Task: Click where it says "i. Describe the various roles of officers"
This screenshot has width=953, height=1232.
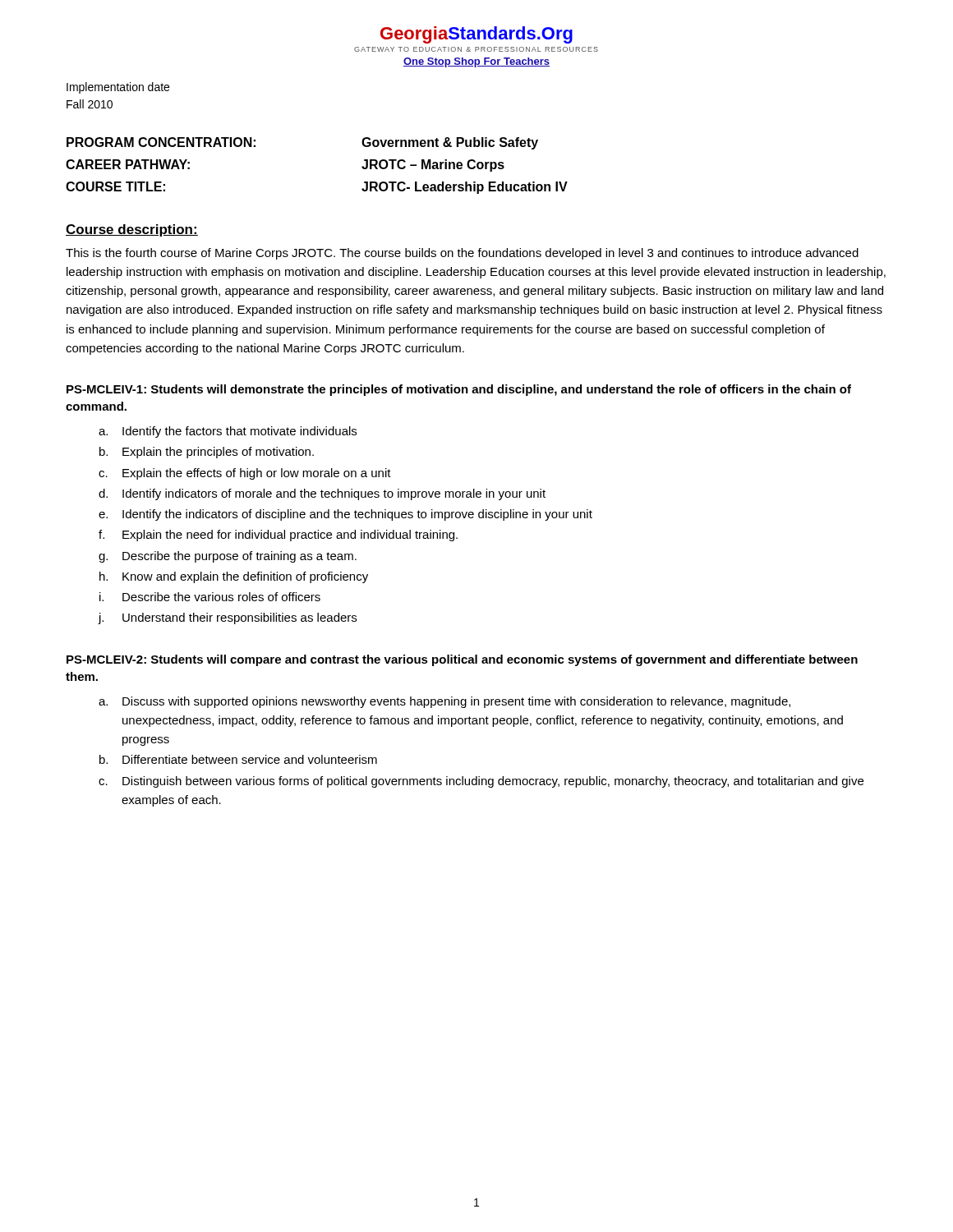Action: (210, 597)
